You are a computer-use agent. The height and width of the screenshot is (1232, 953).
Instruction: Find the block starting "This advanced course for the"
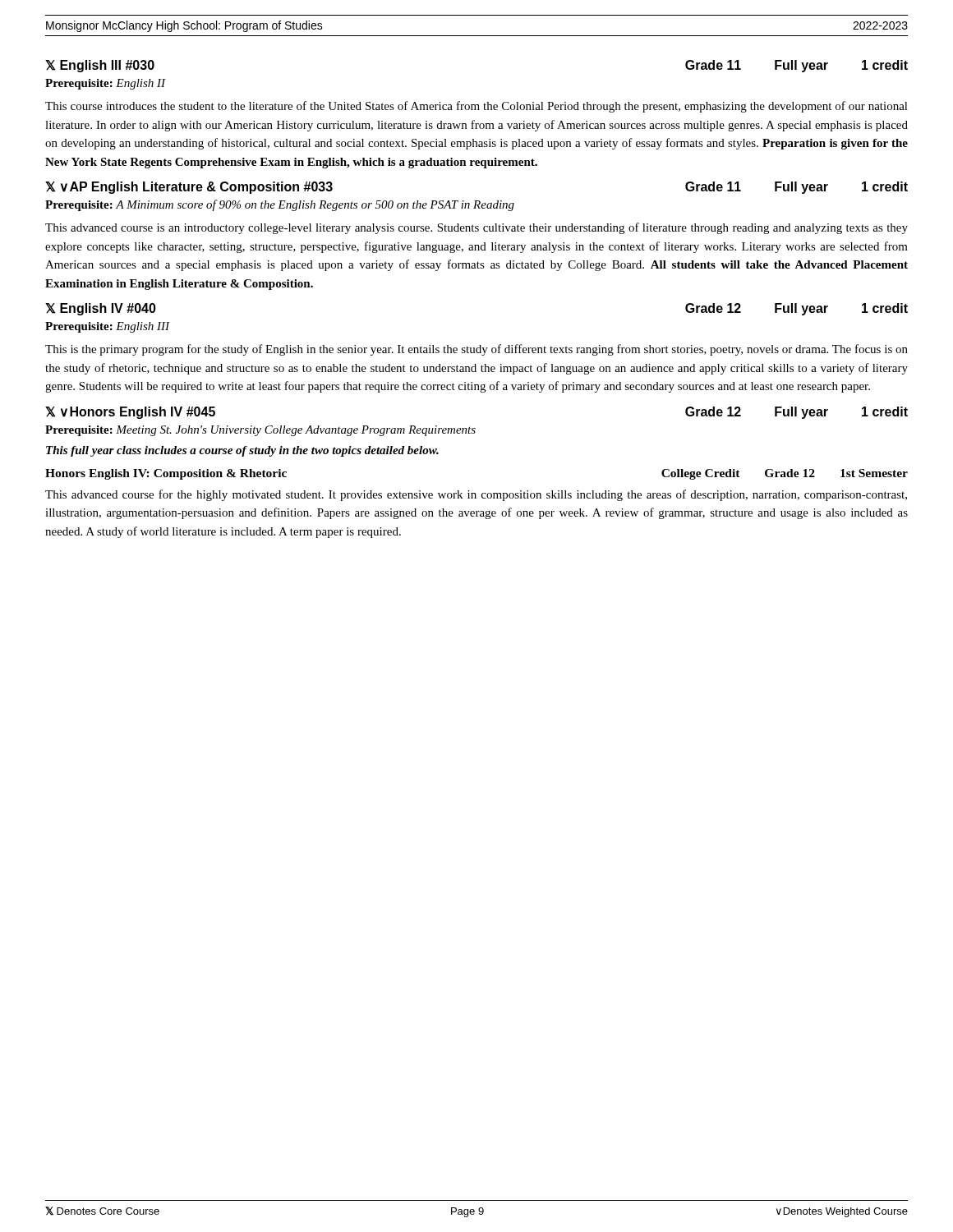(x=476, y=513)
